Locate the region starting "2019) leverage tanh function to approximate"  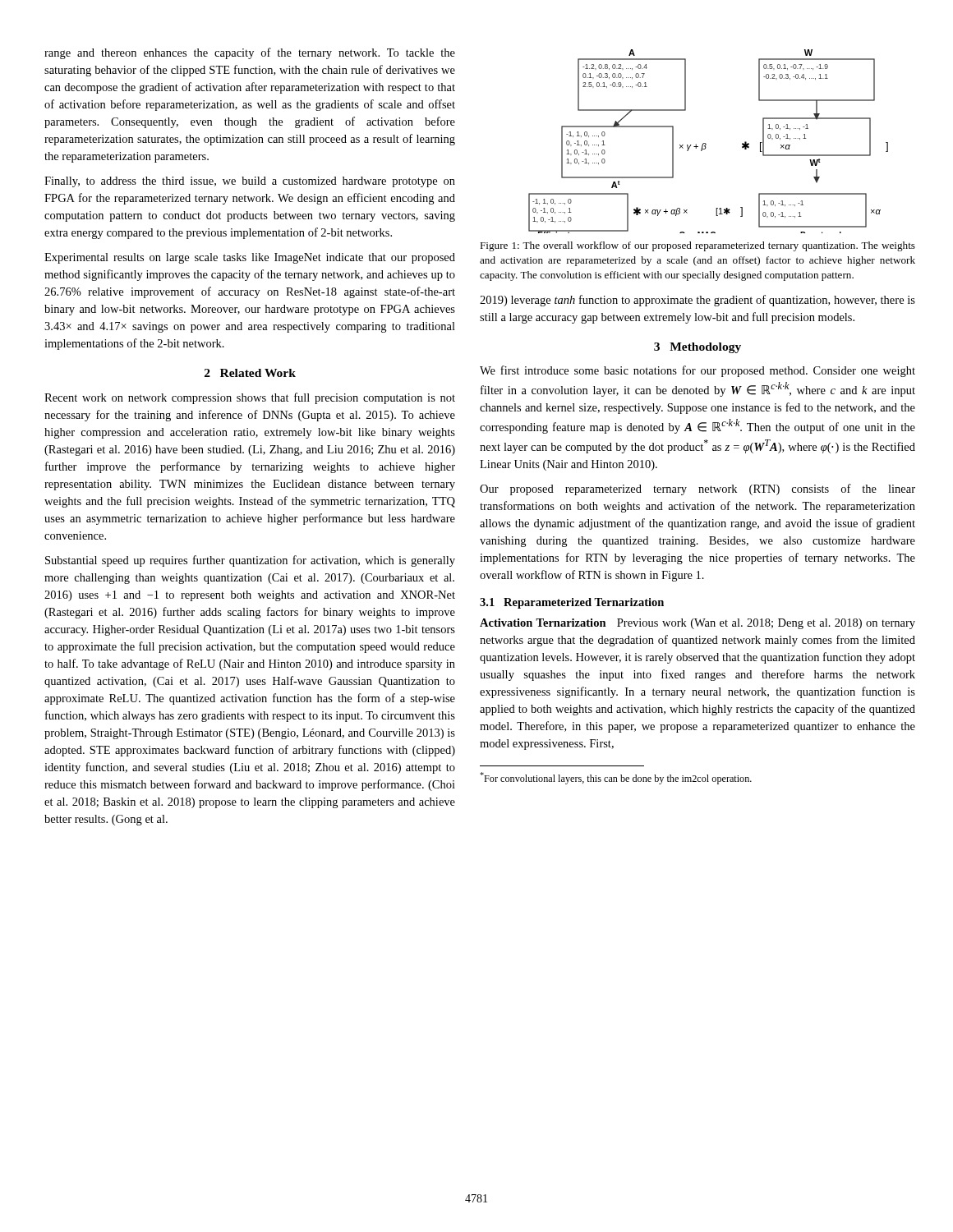coord(697,309)
